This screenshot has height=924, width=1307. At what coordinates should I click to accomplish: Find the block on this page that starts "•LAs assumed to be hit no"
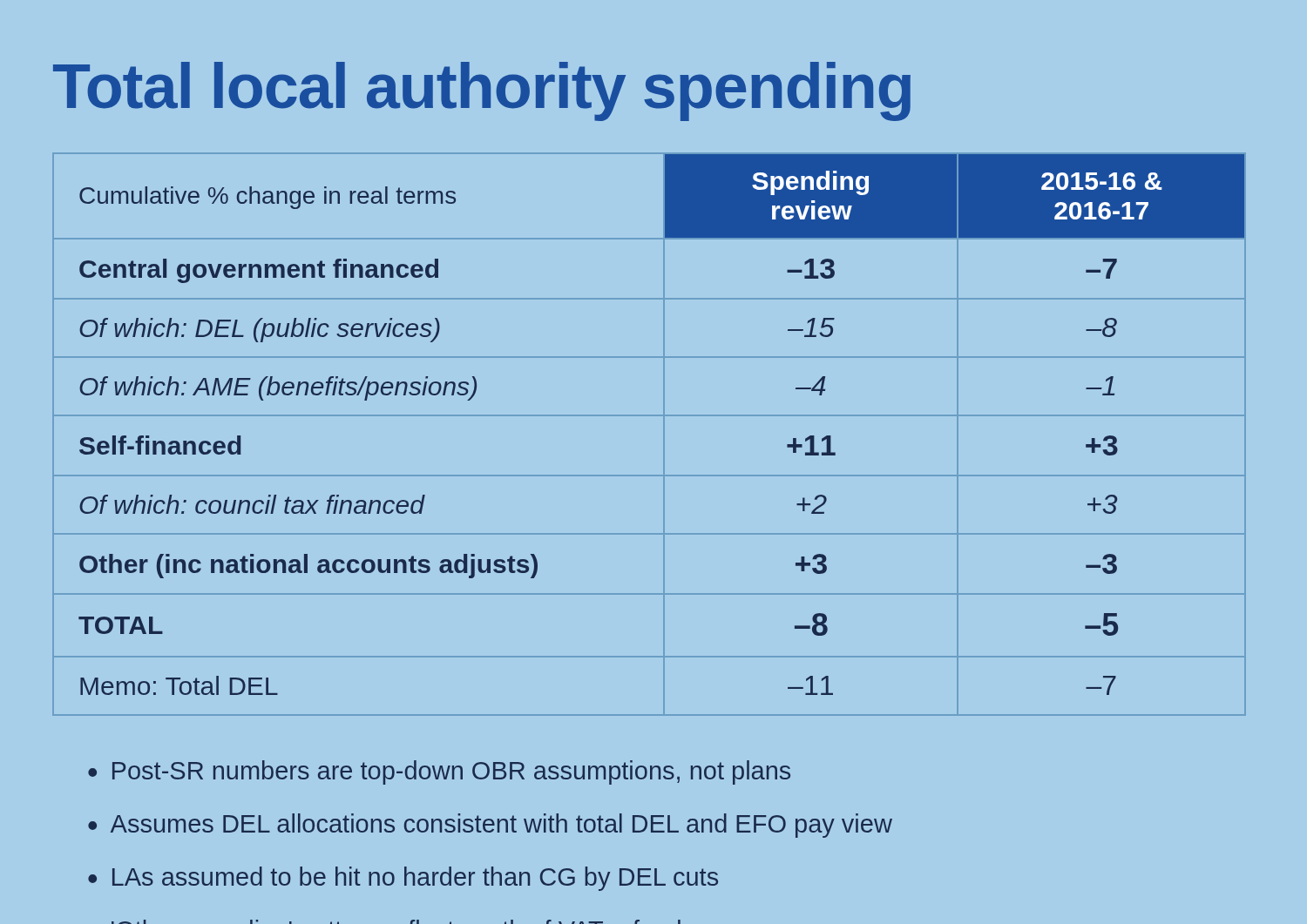tap(403, 879)
